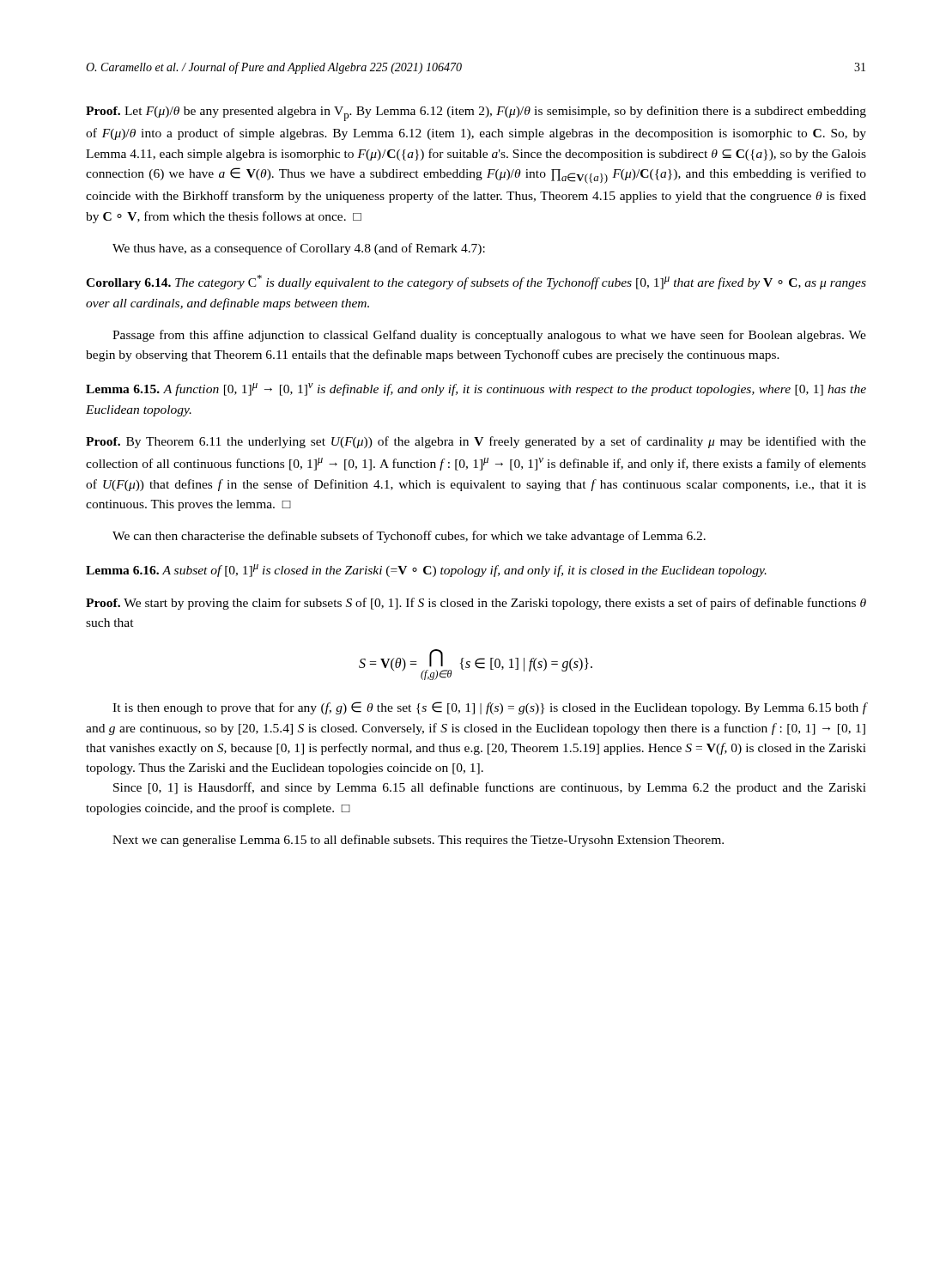Where is the passage that starts "Corollary 6.14. The category"?

[476, 291]
